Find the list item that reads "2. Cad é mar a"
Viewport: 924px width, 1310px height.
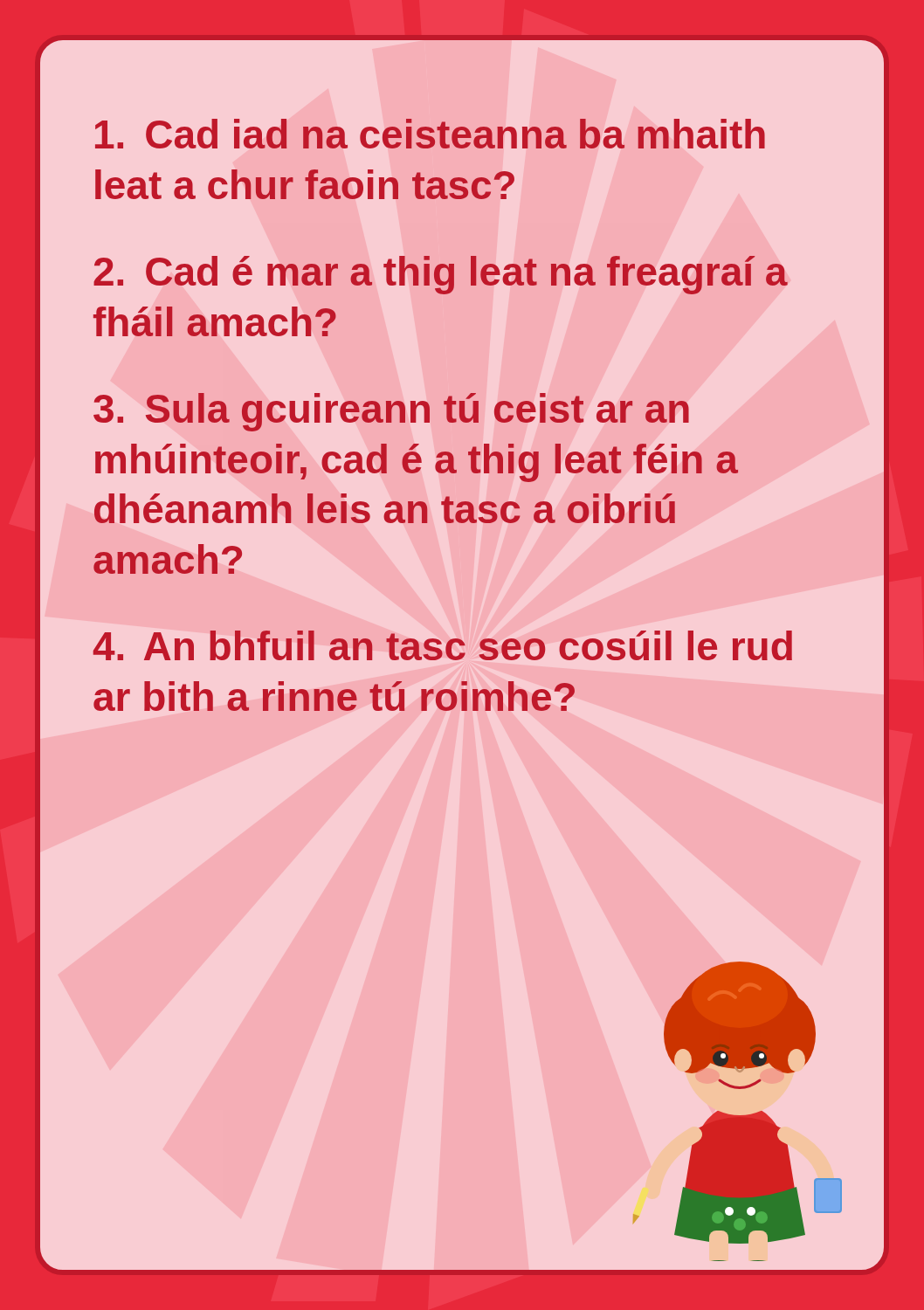point(451,297)
